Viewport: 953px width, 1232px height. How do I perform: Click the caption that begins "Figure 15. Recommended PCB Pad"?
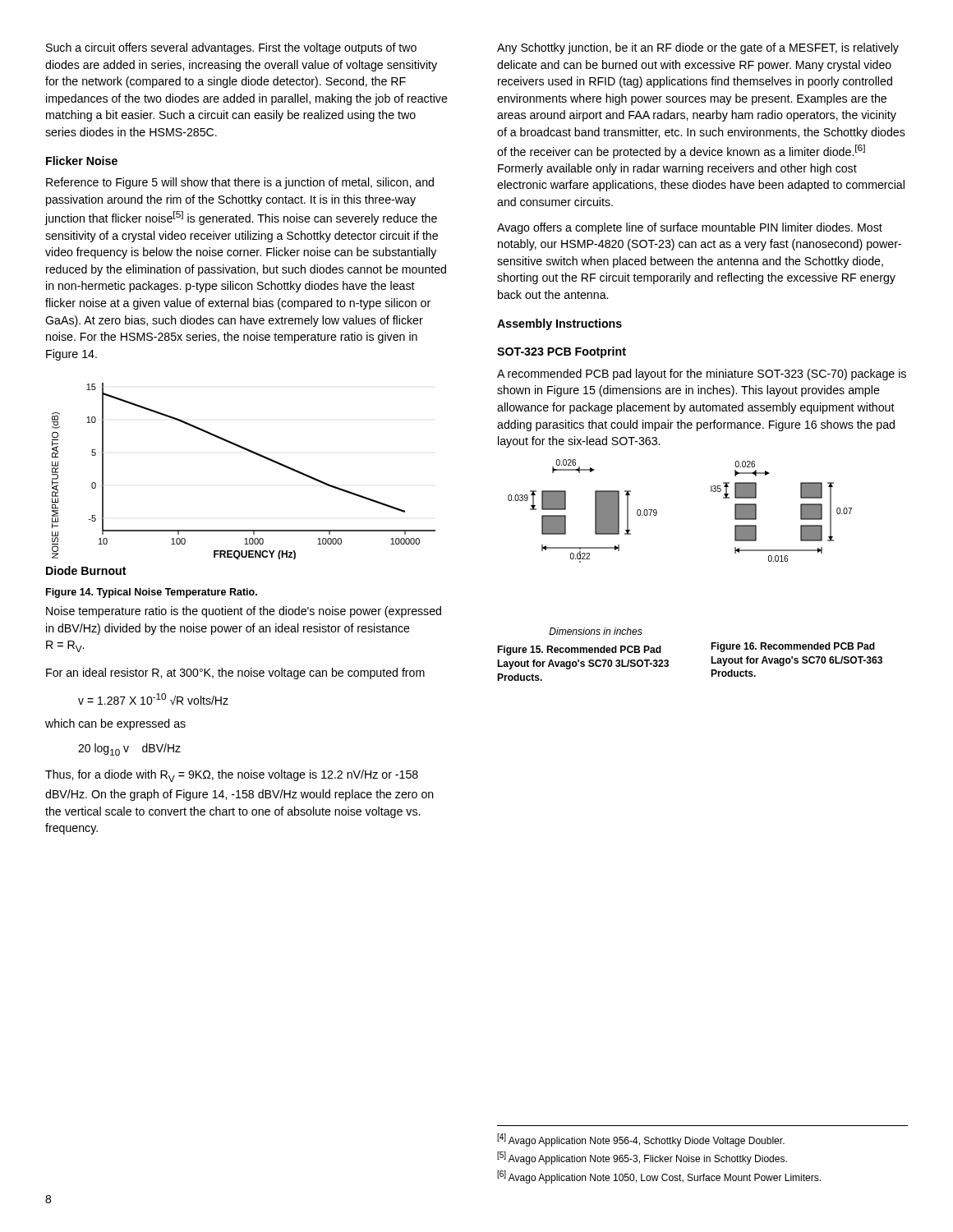point(583,664)
